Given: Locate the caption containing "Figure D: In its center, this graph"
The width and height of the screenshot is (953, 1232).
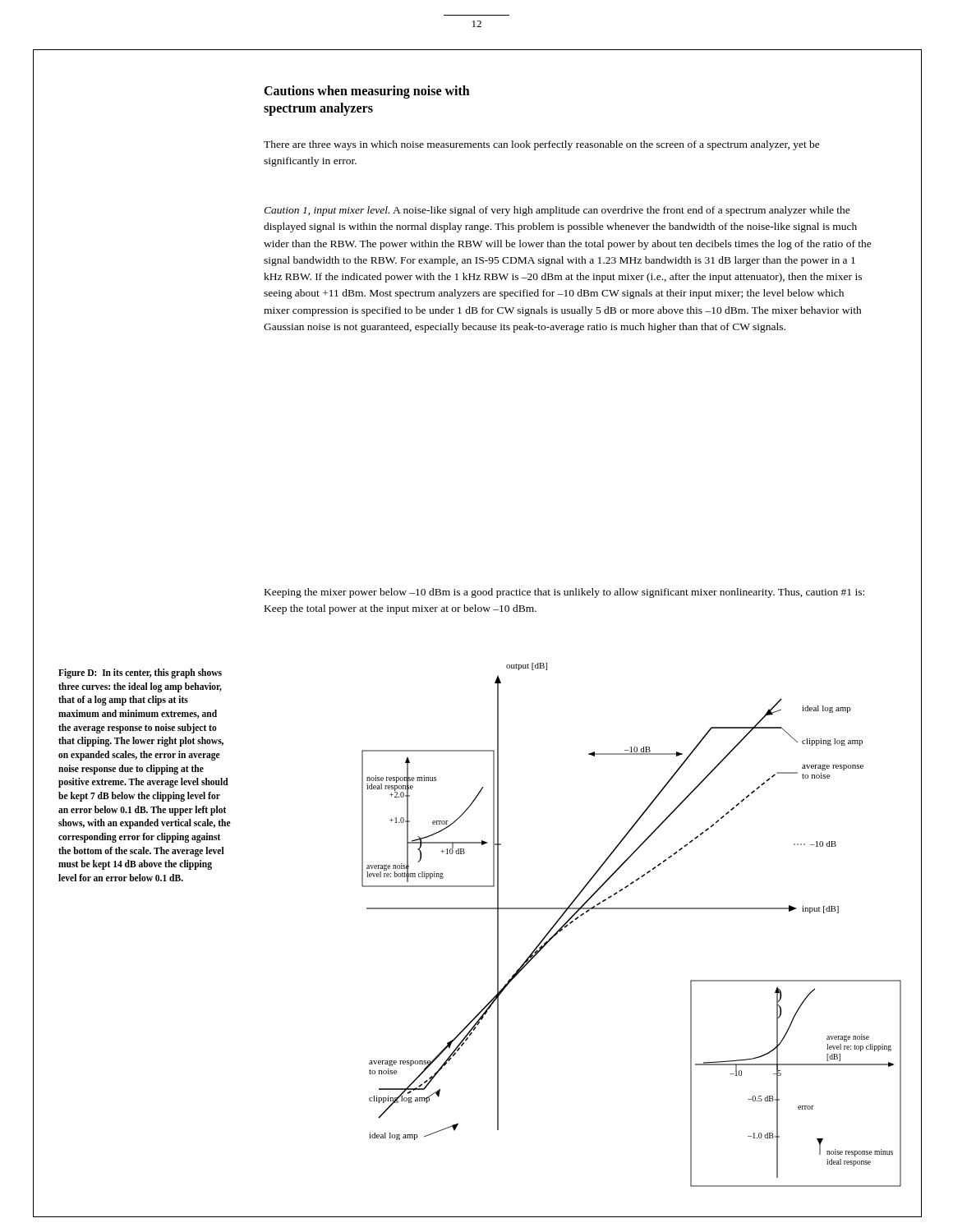Looking at the screenshot, I should tap(144, 775).
